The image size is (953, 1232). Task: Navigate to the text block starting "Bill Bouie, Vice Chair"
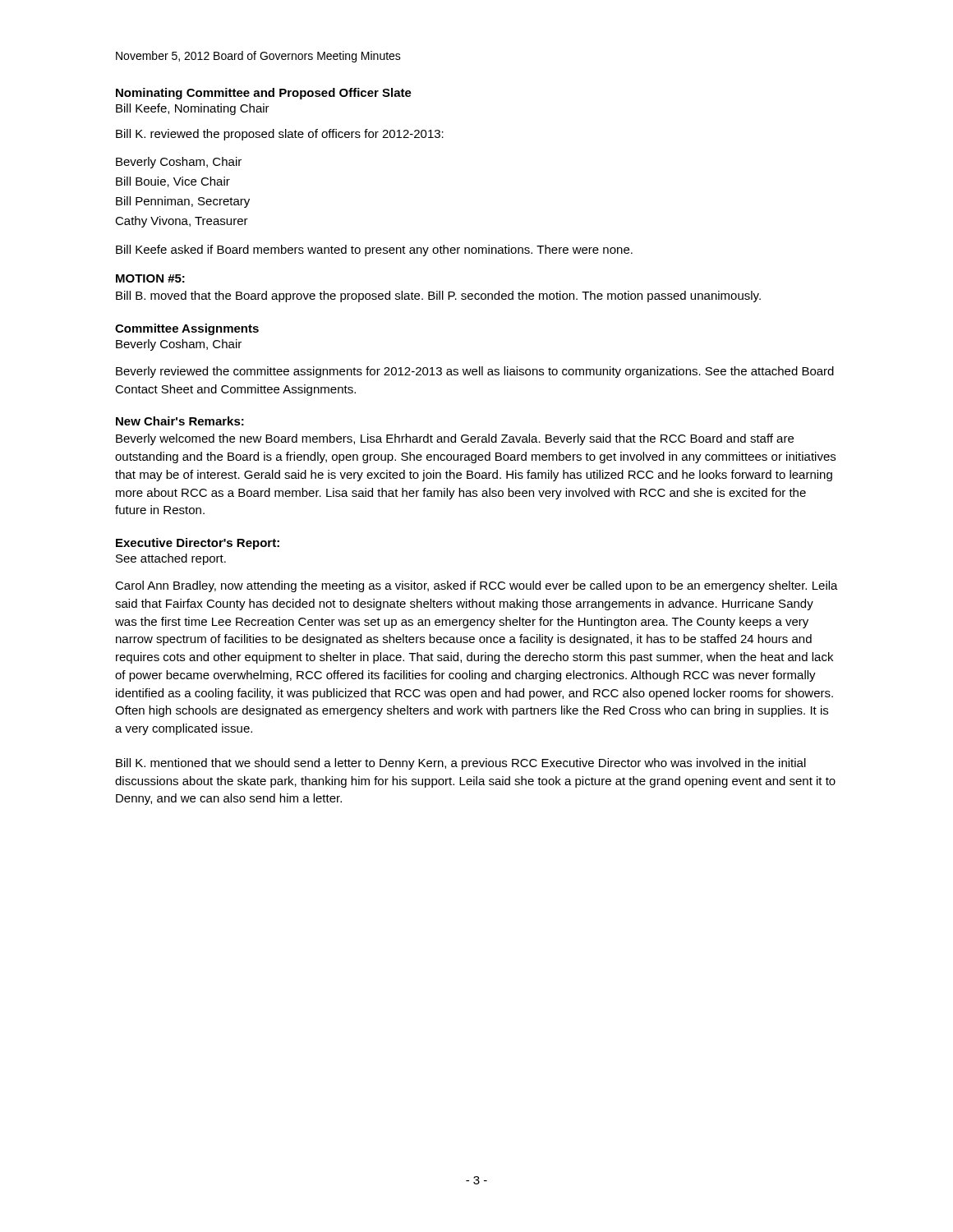click(172, 181)
